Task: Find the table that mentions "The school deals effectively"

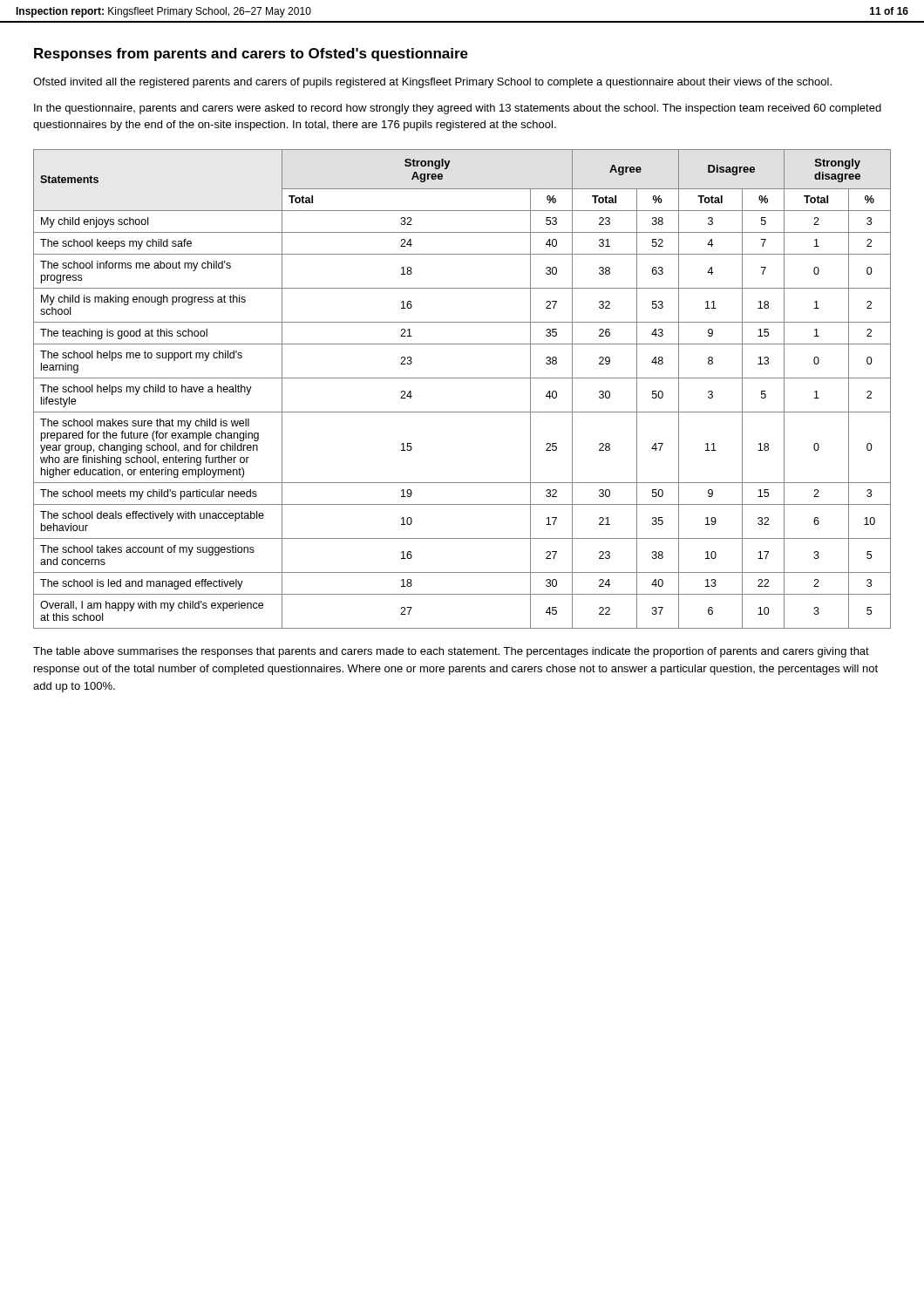Action: pyautogui.click(x=462, y=388)
